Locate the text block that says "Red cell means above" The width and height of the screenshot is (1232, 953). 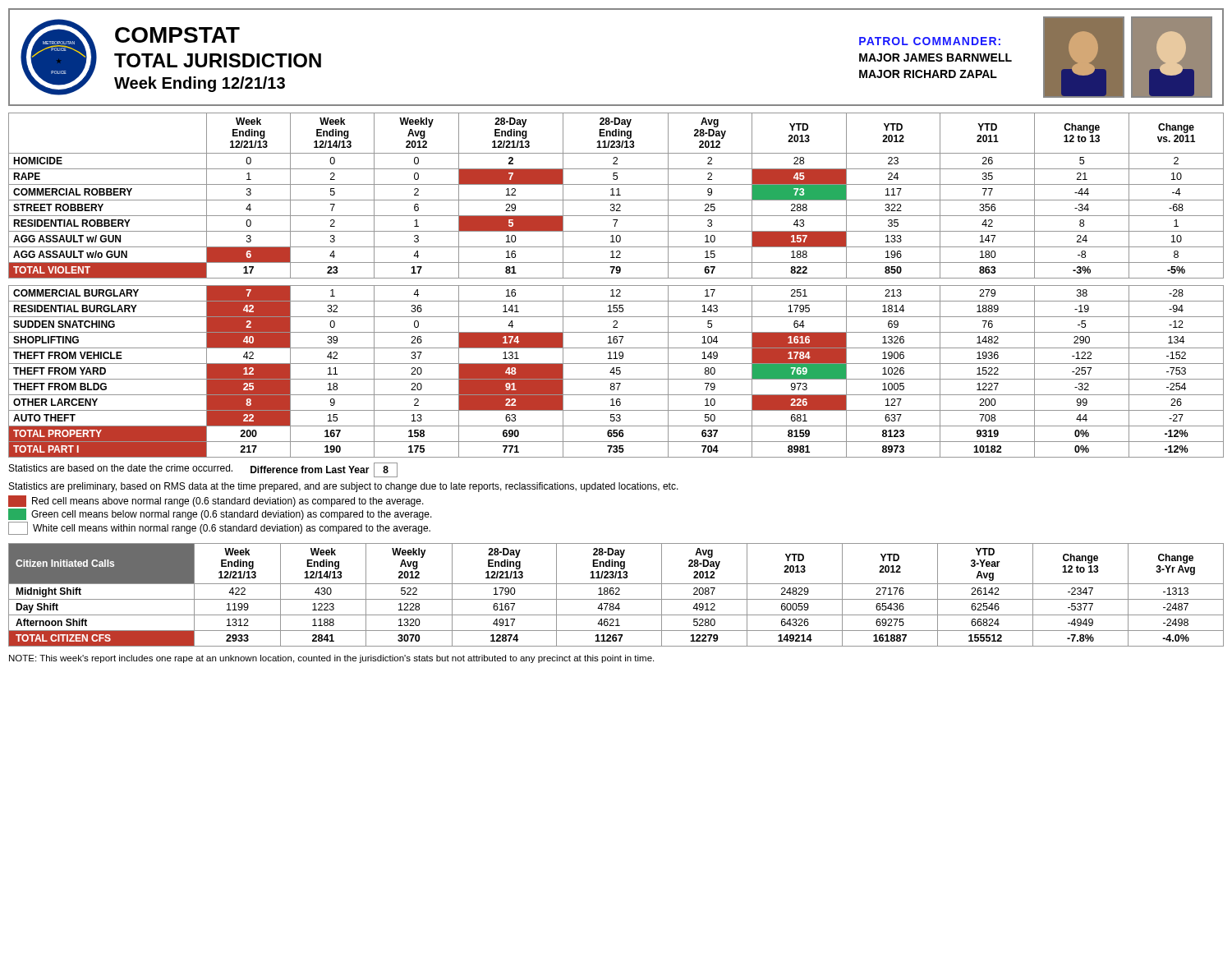click(216, 501)
